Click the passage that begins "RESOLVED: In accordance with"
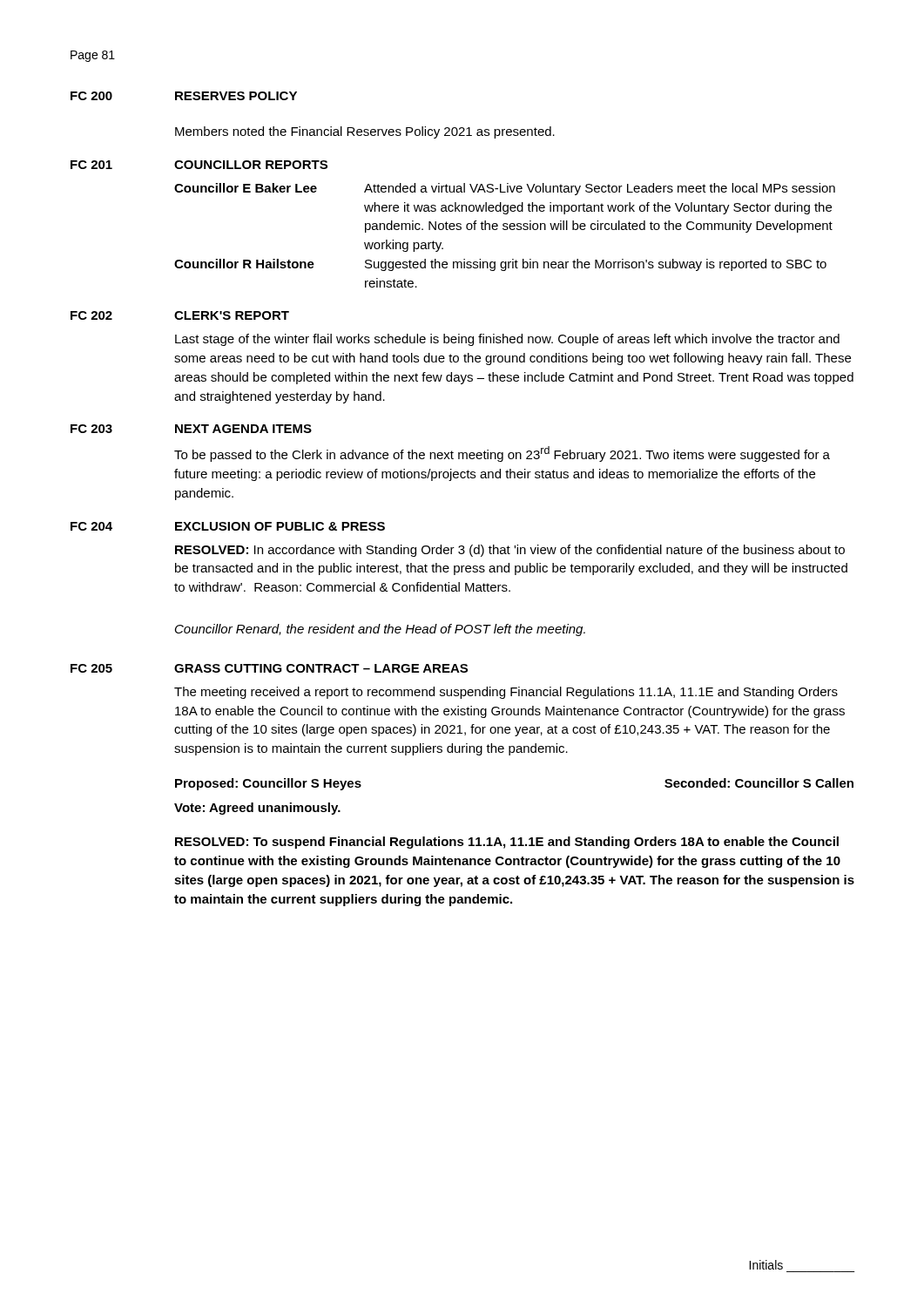Screen dimensions: 1307x924 [x=462, y=568]
